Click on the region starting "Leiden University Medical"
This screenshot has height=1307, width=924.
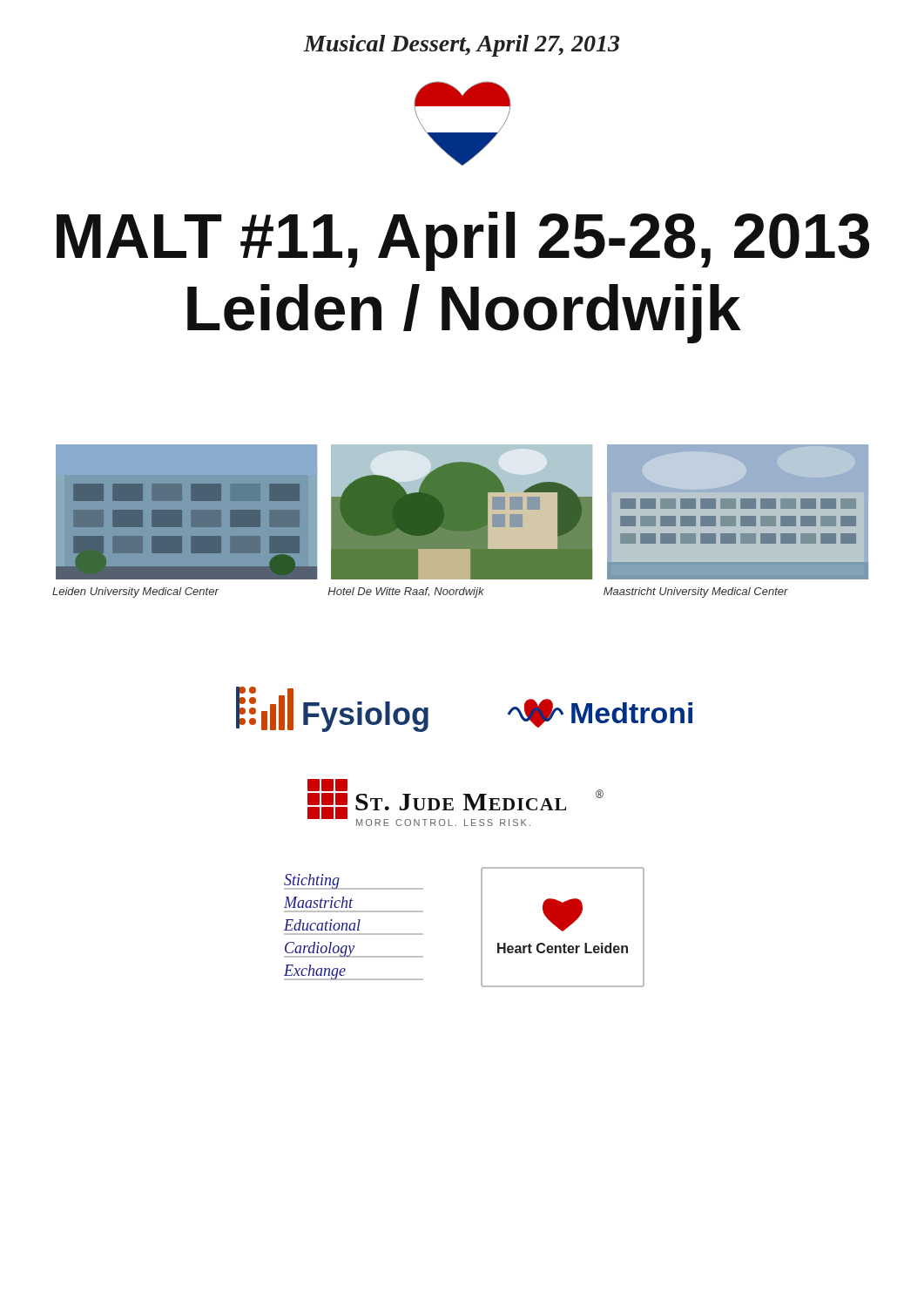tap(135, 591)
